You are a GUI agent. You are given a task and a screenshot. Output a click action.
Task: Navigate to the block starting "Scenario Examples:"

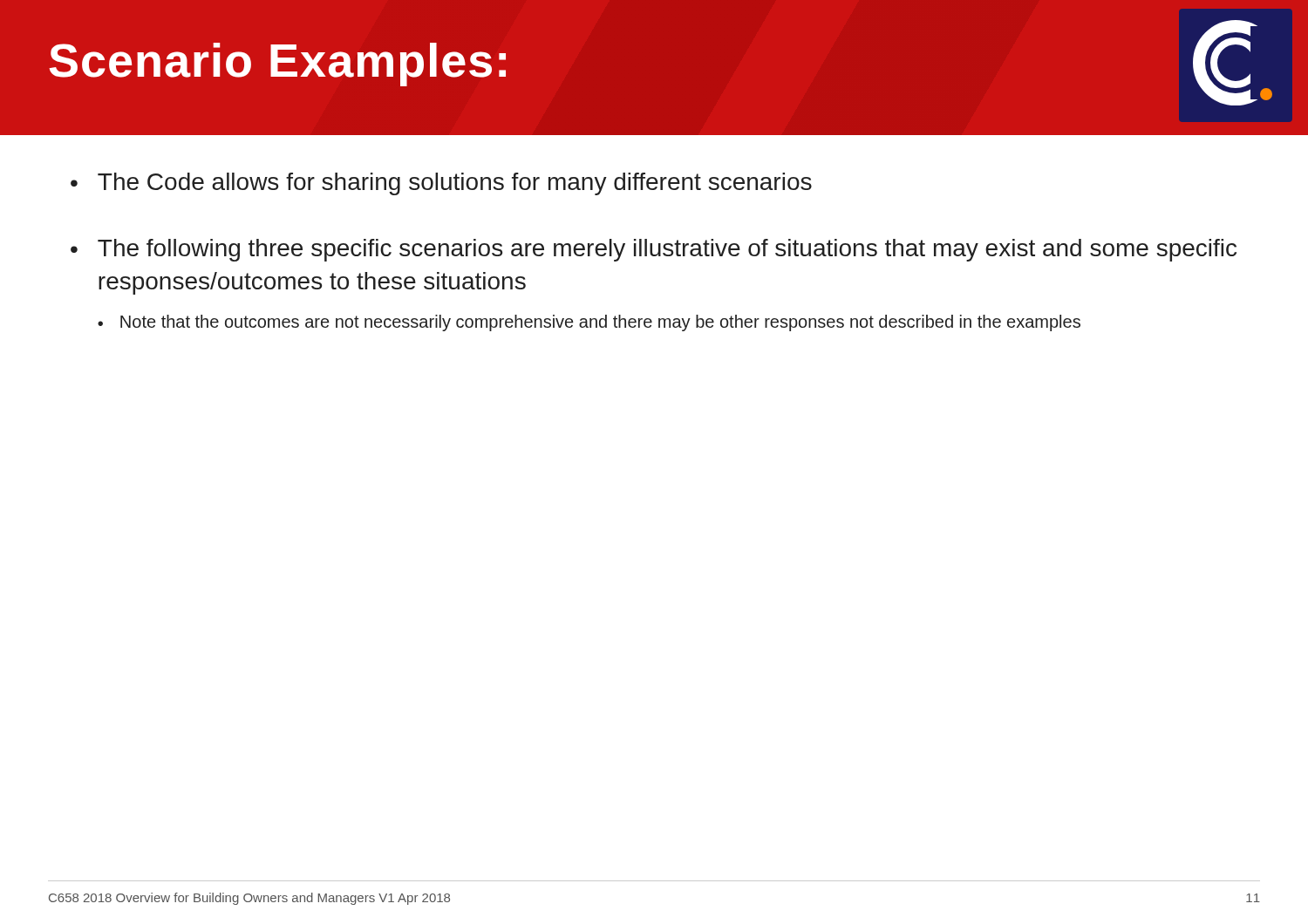280,60
